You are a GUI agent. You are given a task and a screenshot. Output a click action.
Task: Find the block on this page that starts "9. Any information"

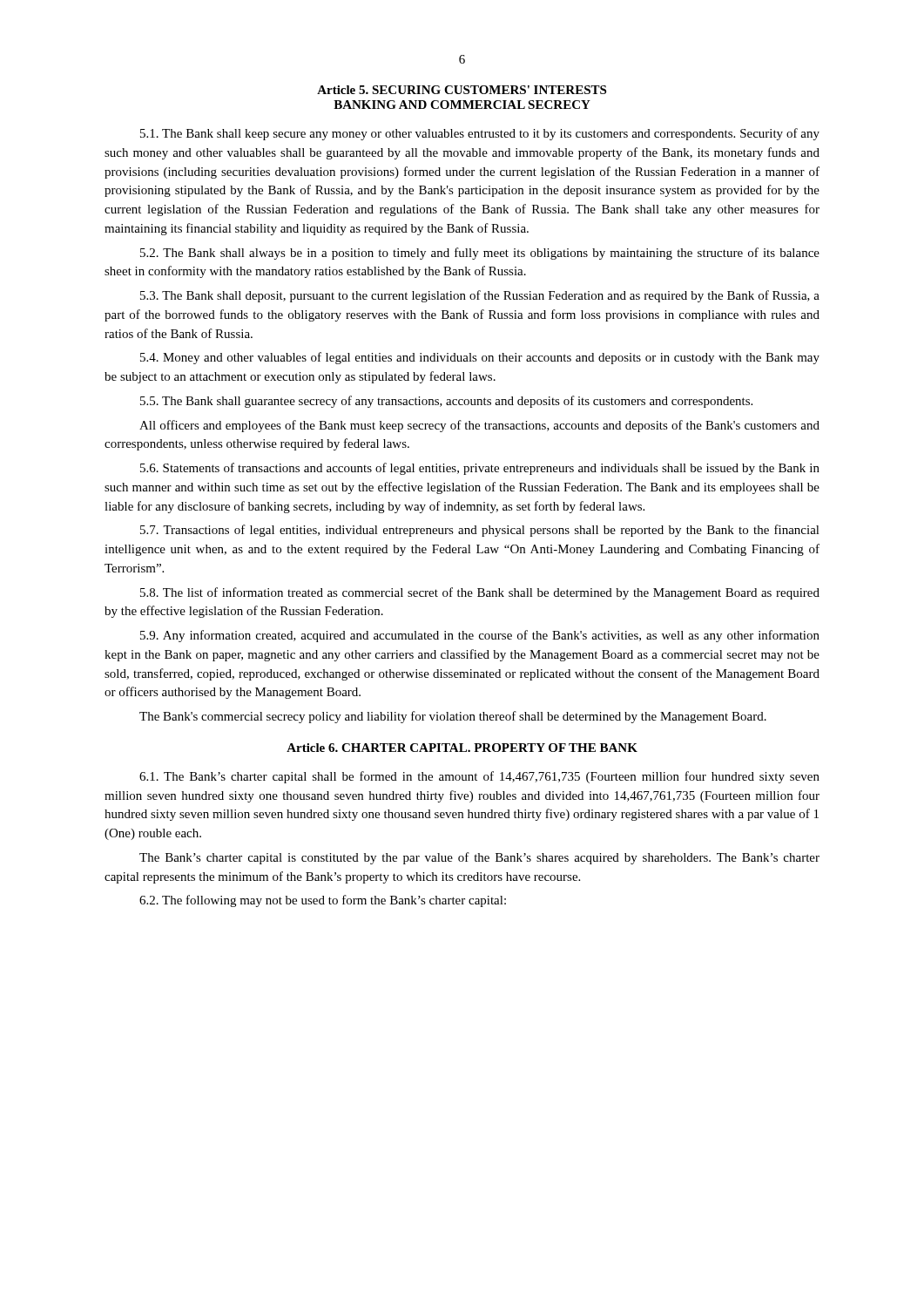(462, 664)
